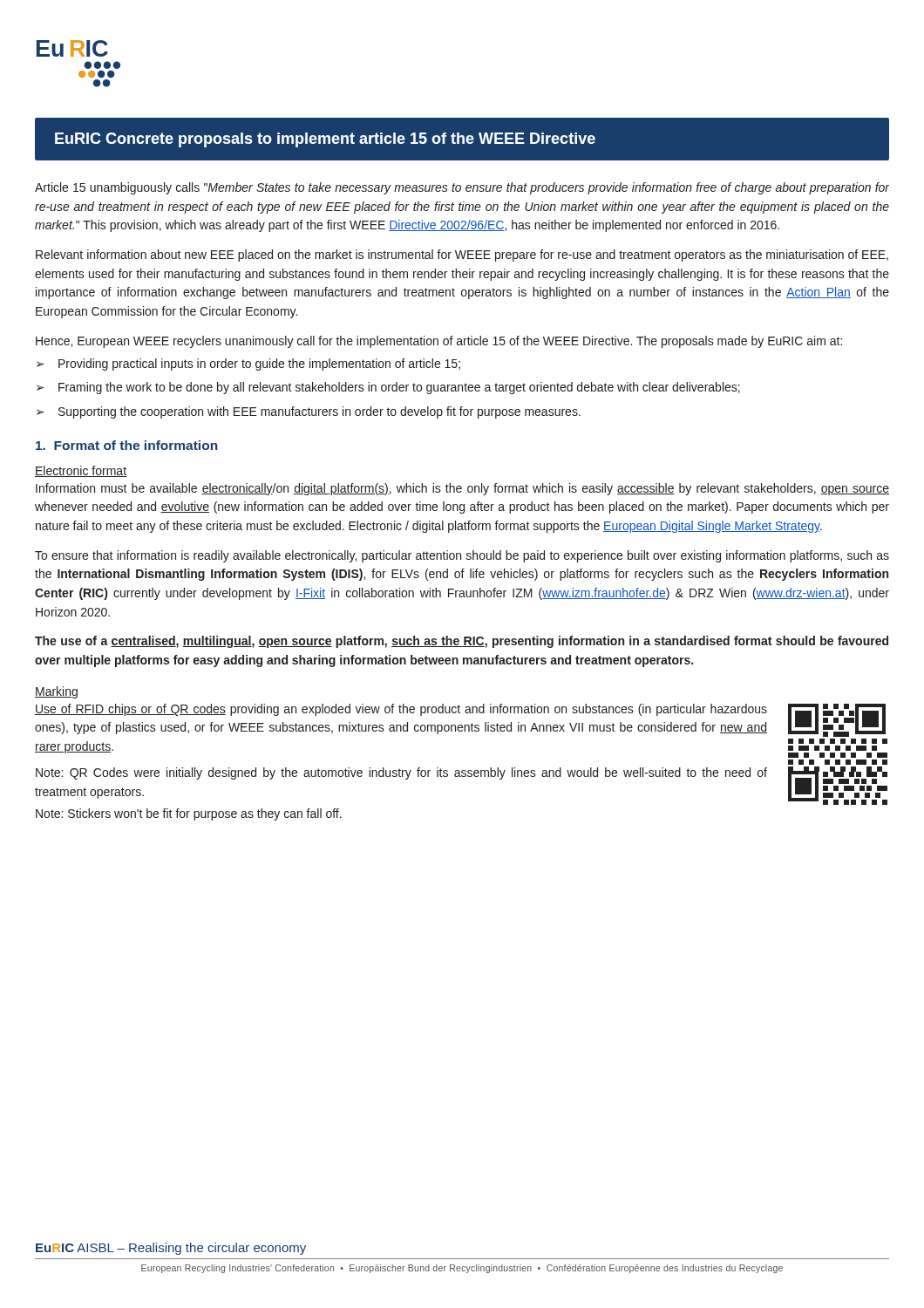
Task: Where is the passage that starts "➢ Supporting the cooperation with EEE manufacturers in"?
Action: [x=308, y=412]
